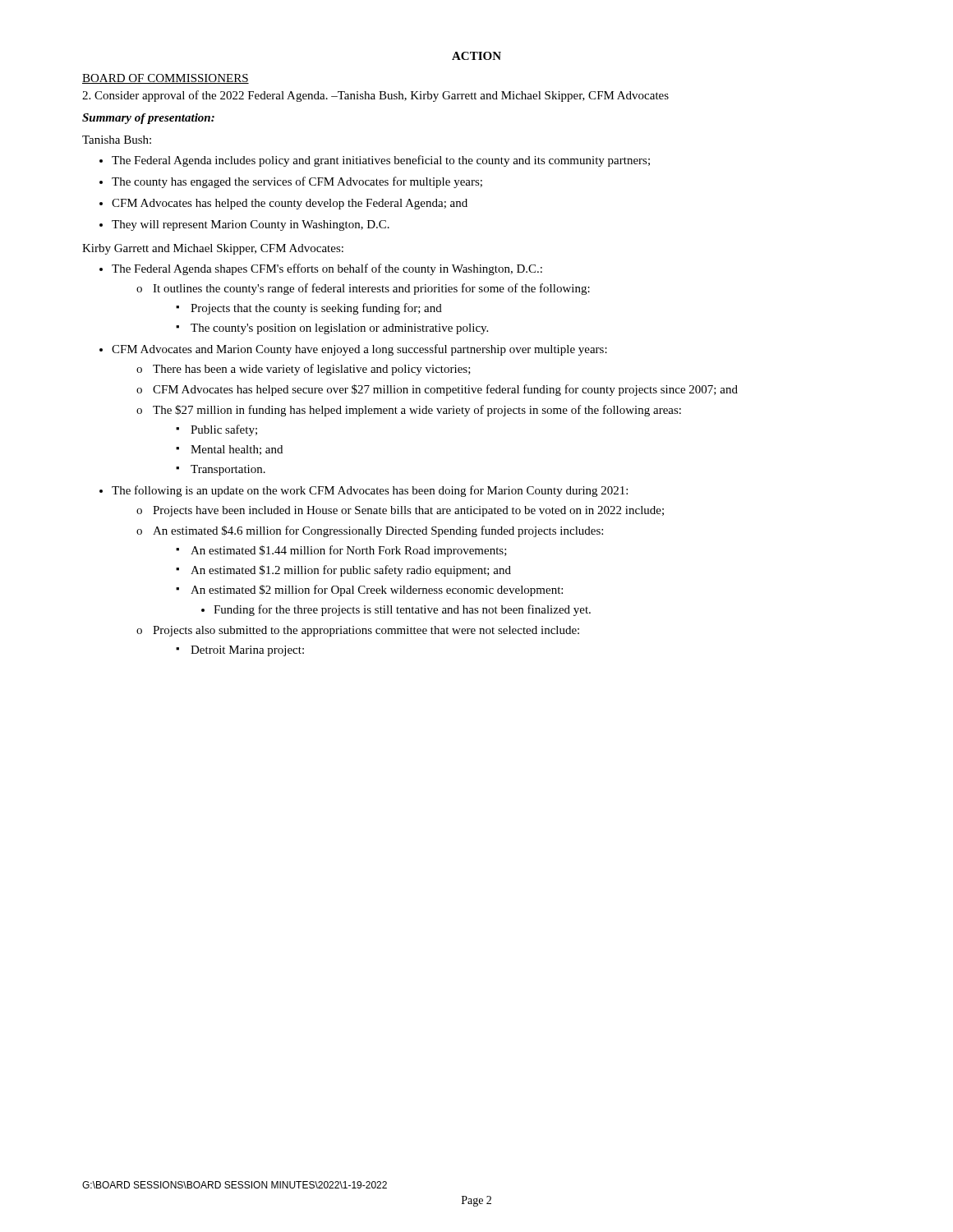Find the block on this page that starts "CFM Advocates has helped the county develop the"
The width and height of the screenshot is (953, 1232).
coord(290,203)
